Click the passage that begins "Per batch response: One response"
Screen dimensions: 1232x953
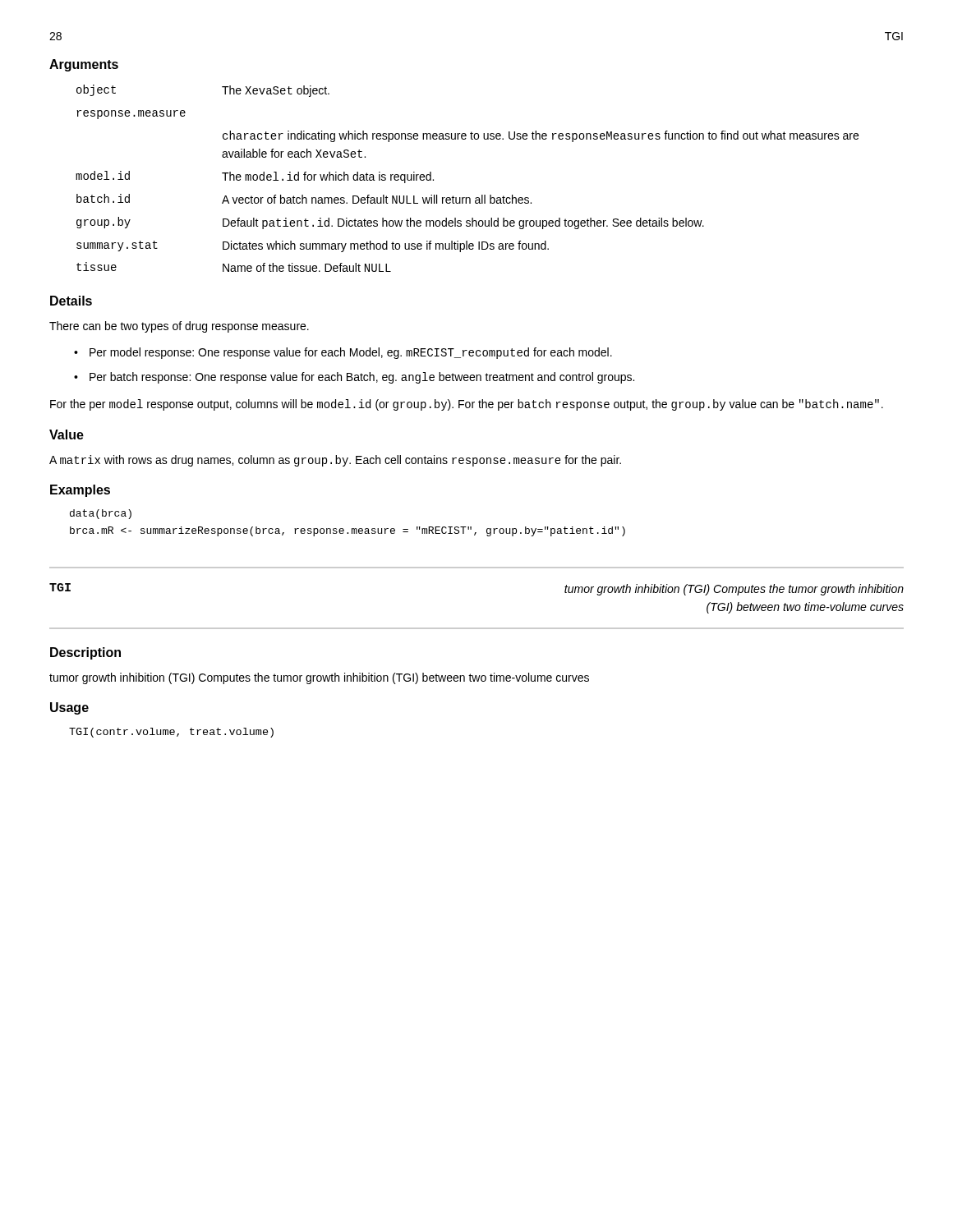tap(362, 377)
